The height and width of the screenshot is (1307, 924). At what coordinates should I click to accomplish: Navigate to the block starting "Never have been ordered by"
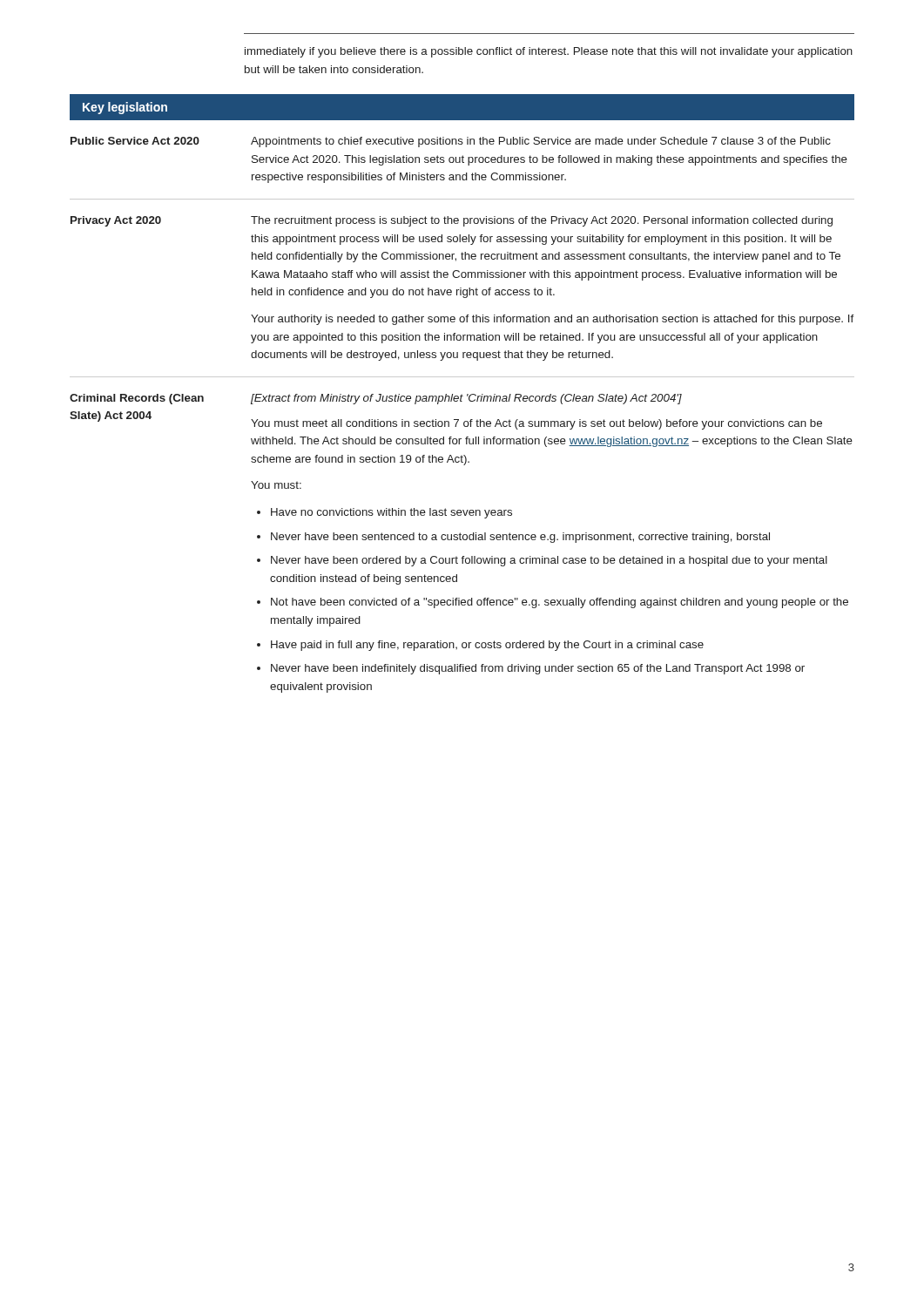pyautogui.click(x=549, y=569)
